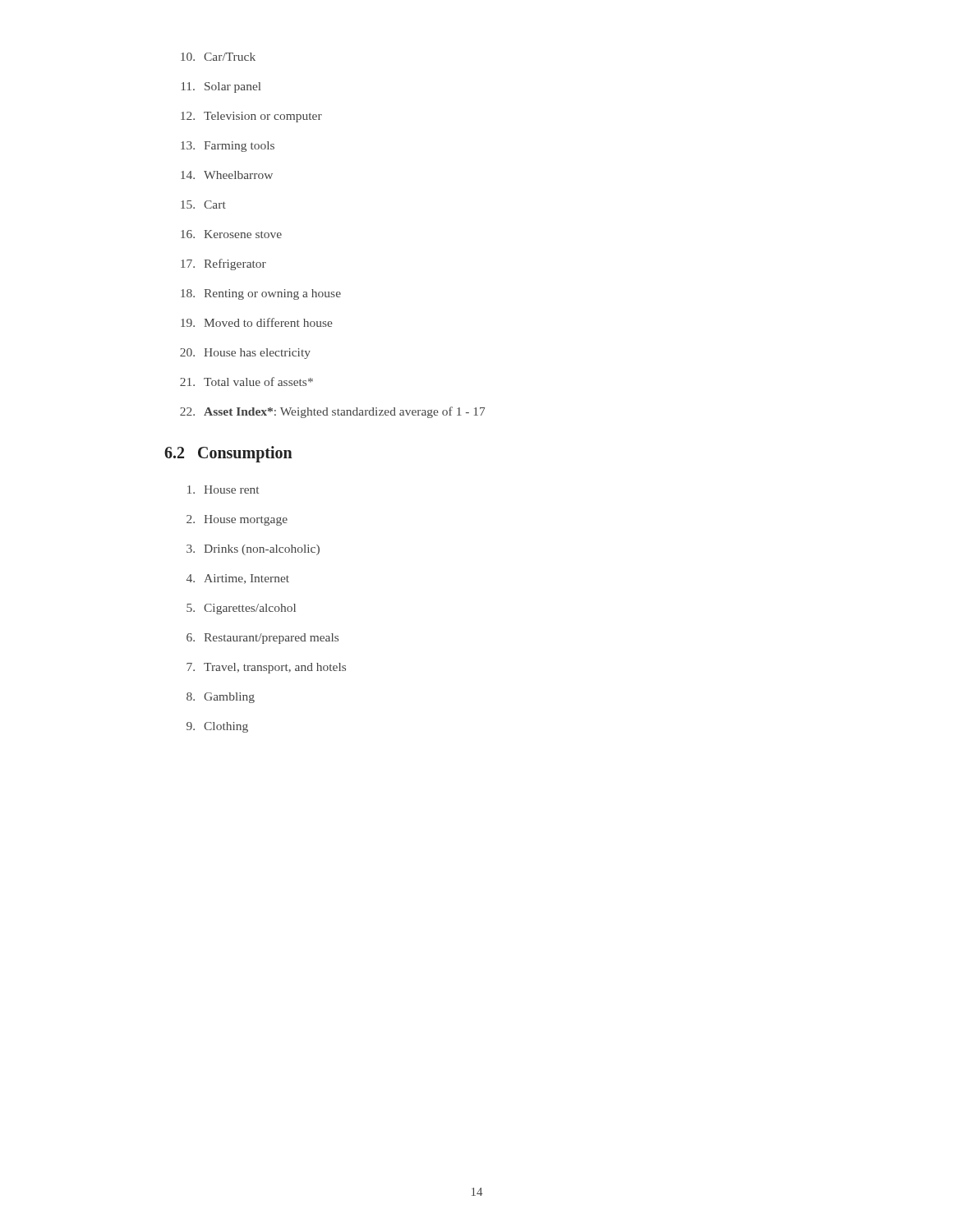
Task: Locate the text starting "22.Asset Index*: Weighted standardized average of 1"
Action: coord(325,411)
